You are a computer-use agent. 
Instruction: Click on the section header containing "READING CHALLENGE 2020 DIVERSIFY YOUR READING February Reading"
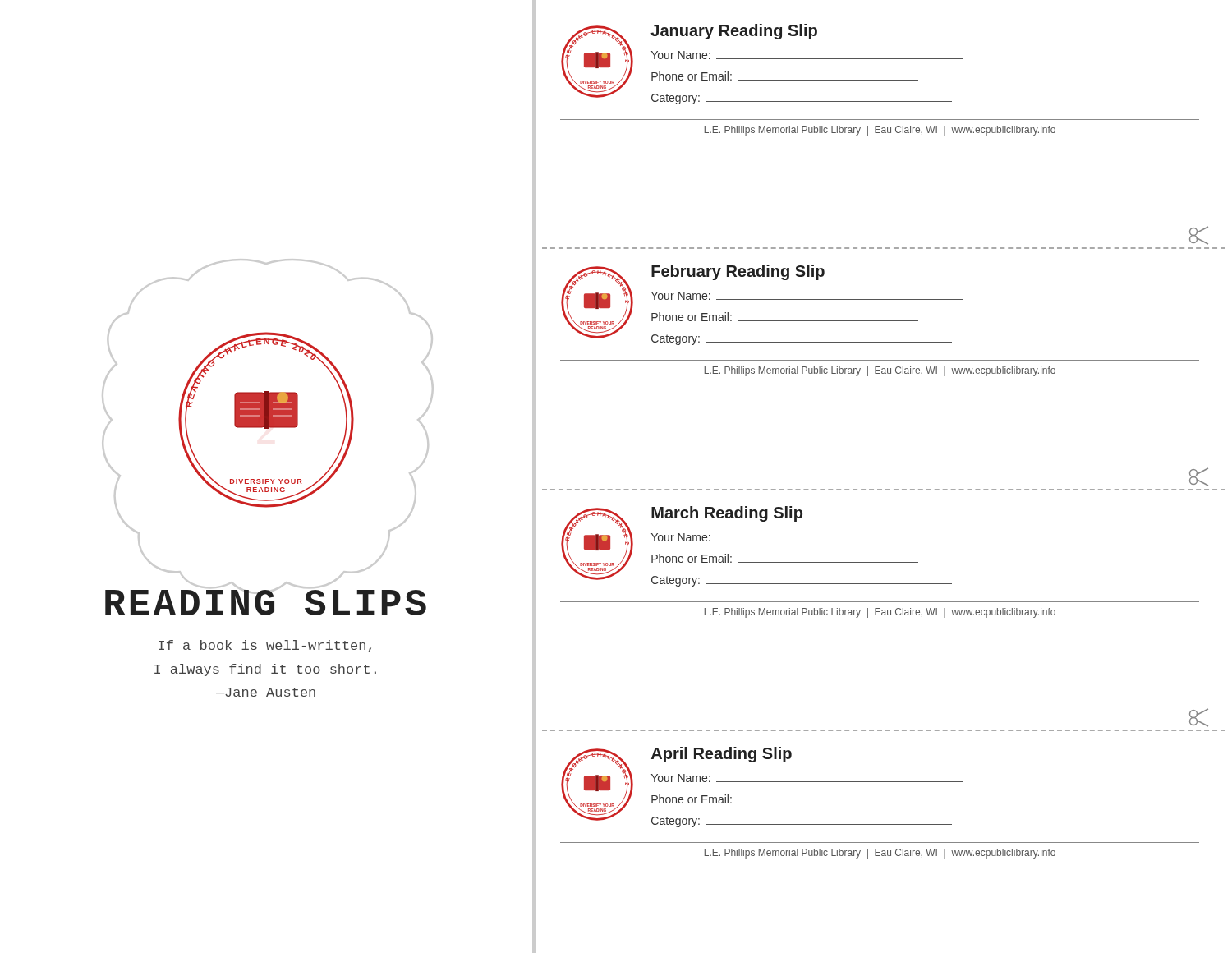point(879,319)
